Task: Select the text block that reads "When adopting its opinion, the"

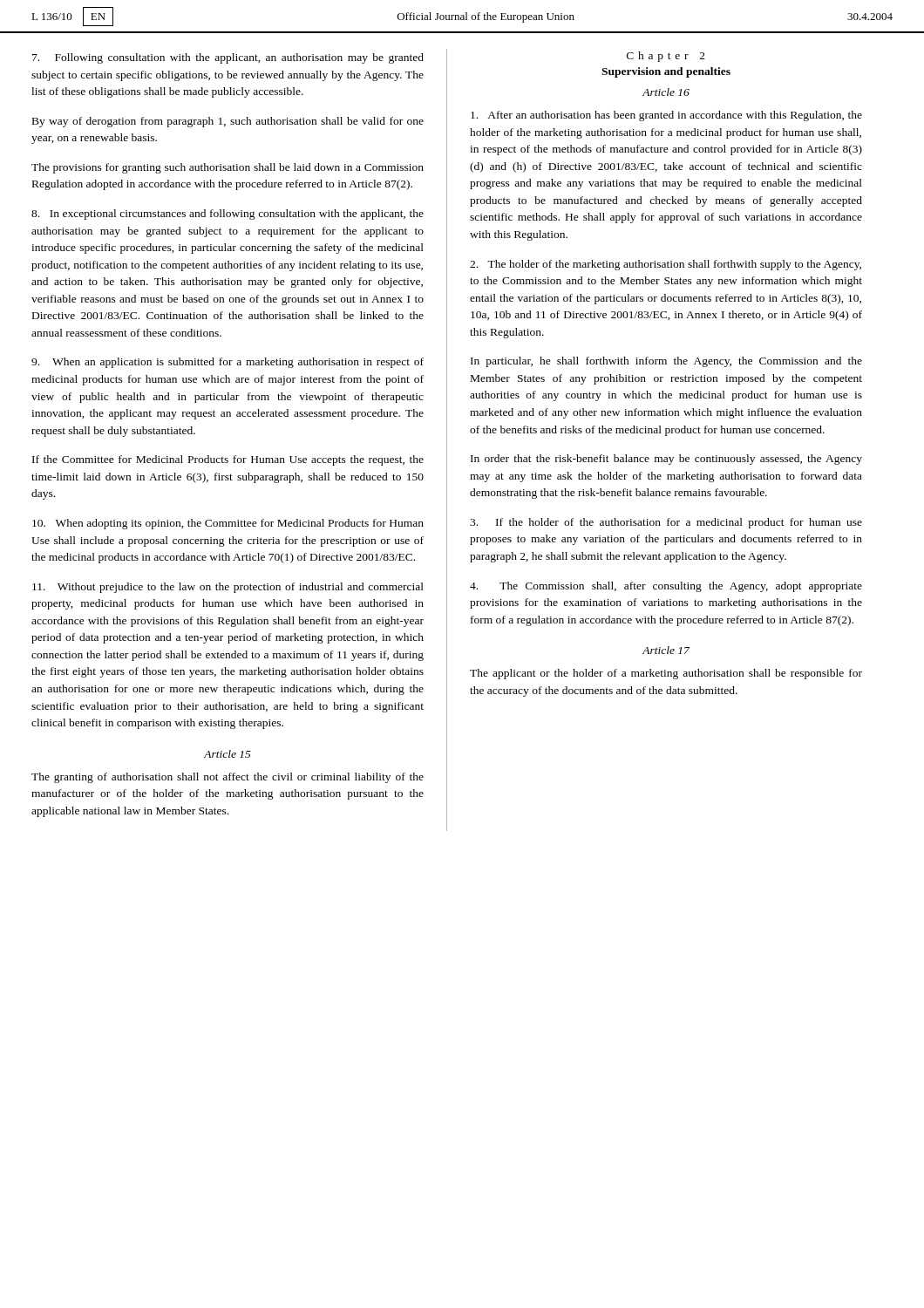Action: click(x=228, y=540)
